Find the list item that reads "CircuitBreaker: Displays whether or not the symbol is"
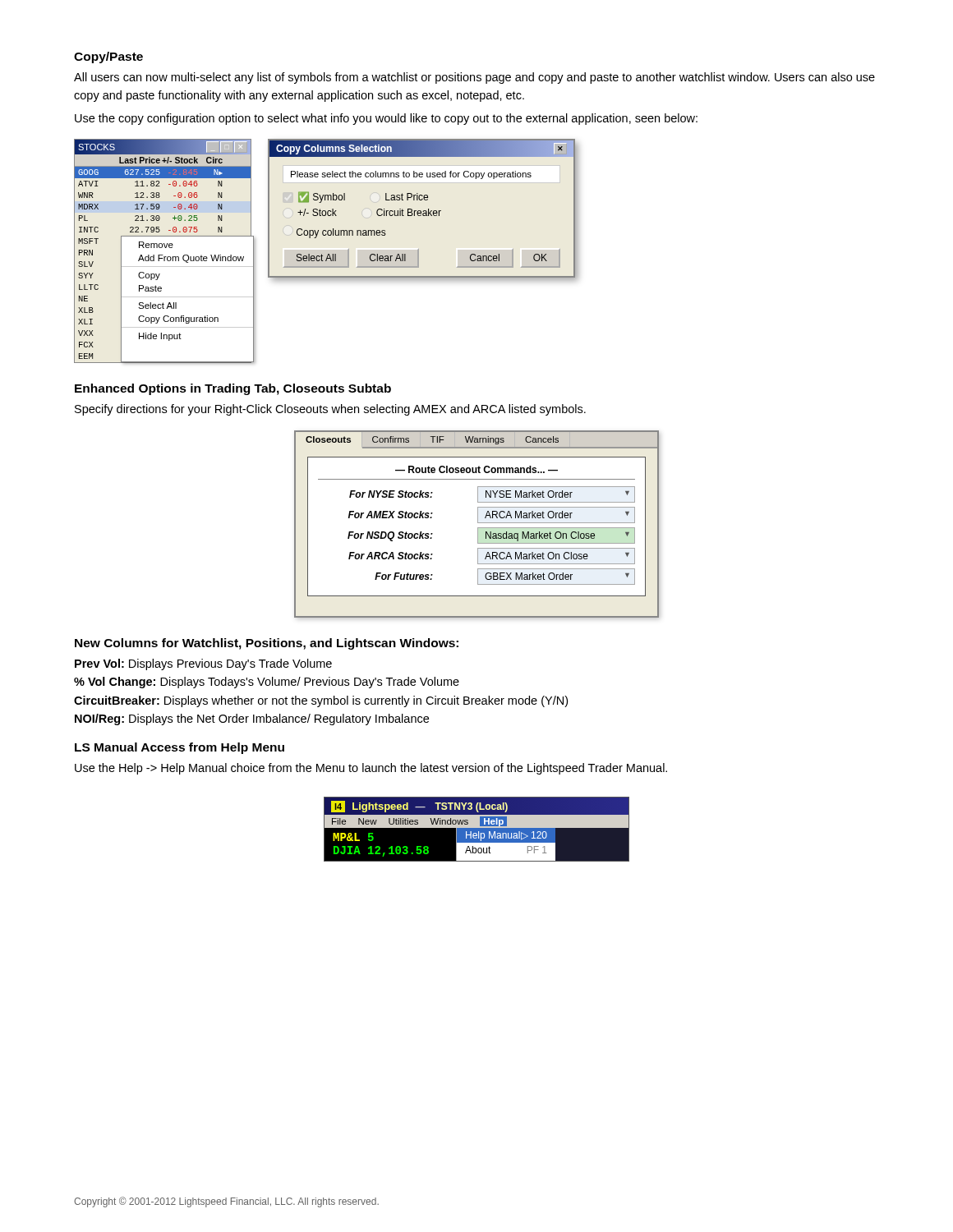953x1232 pixels. (321, 700)
